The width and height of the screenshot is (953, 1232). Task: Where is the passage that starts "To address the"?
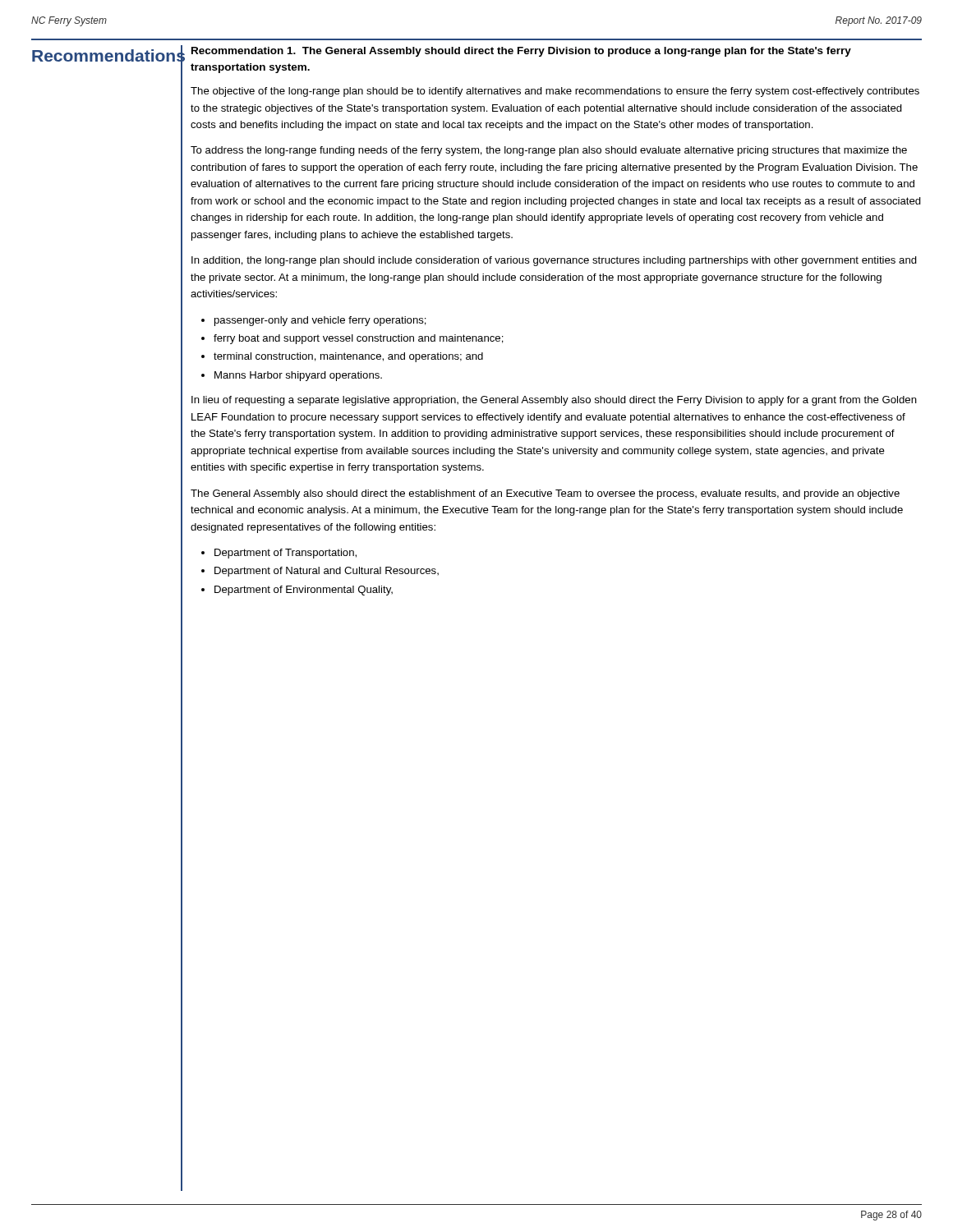point(556,192)
